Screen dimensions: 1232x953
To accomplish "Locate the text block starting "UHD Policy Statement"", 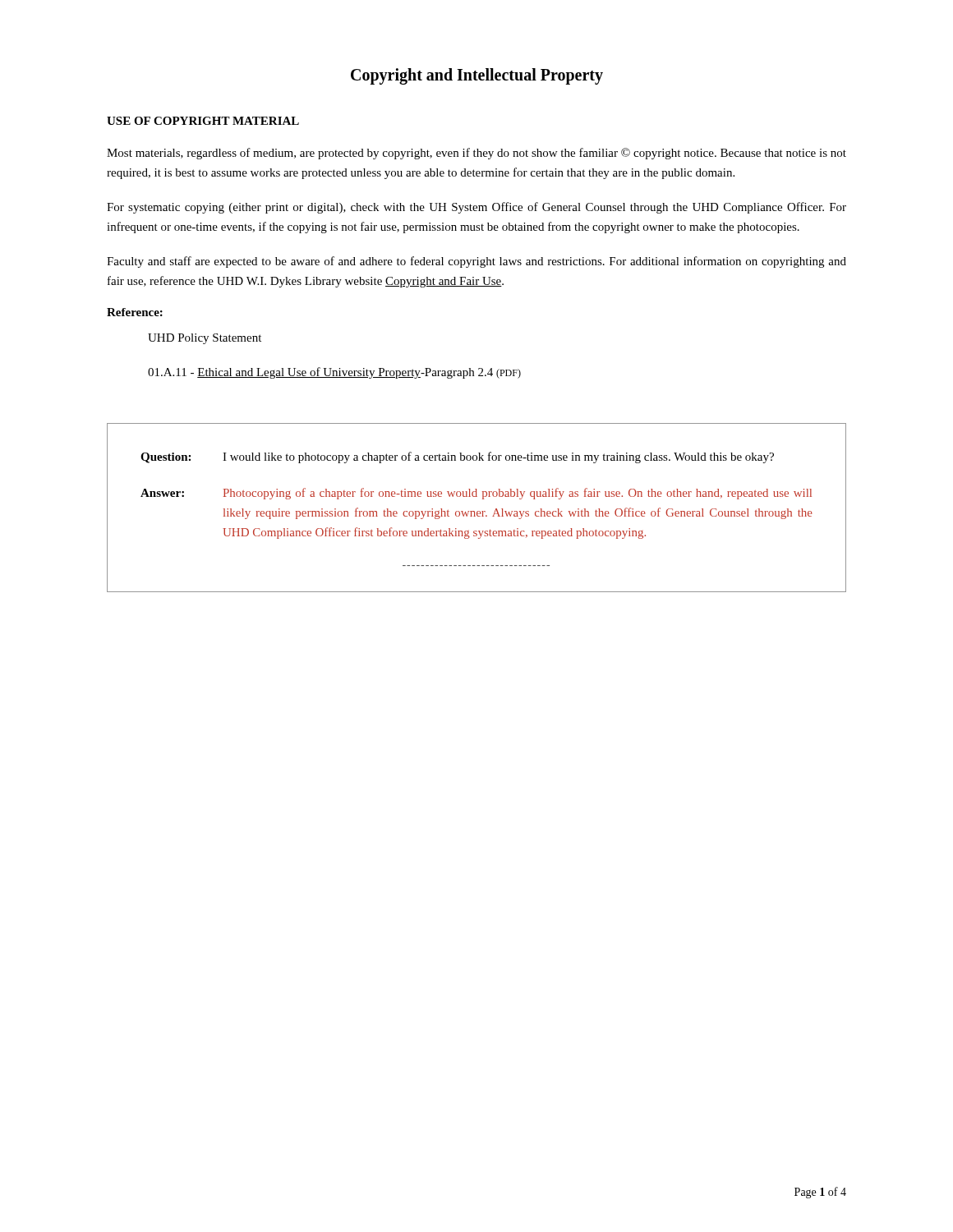I will tap(205, 338).
